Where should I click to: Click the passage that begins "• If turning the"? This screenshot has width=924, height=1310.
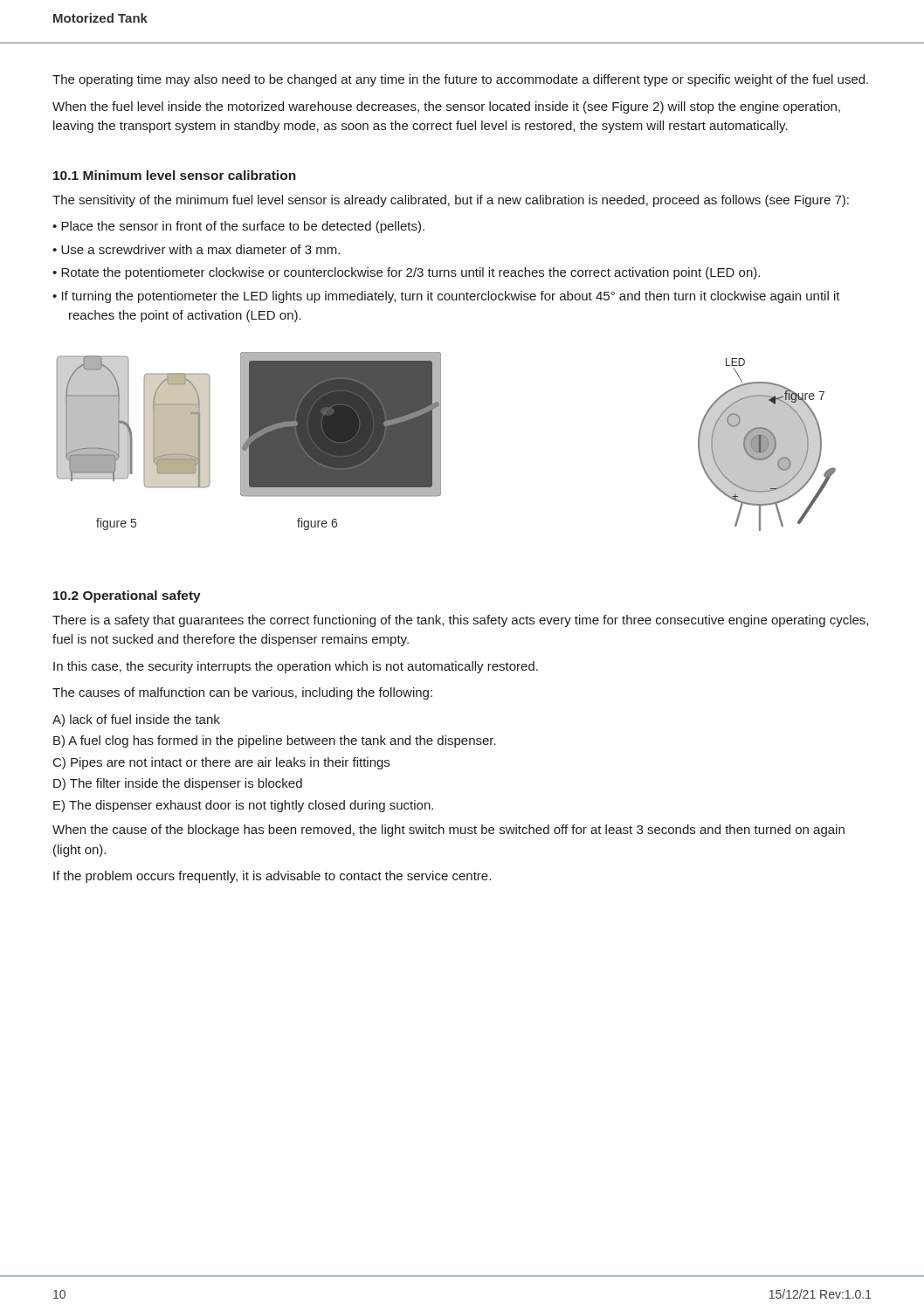coord(446,305)
